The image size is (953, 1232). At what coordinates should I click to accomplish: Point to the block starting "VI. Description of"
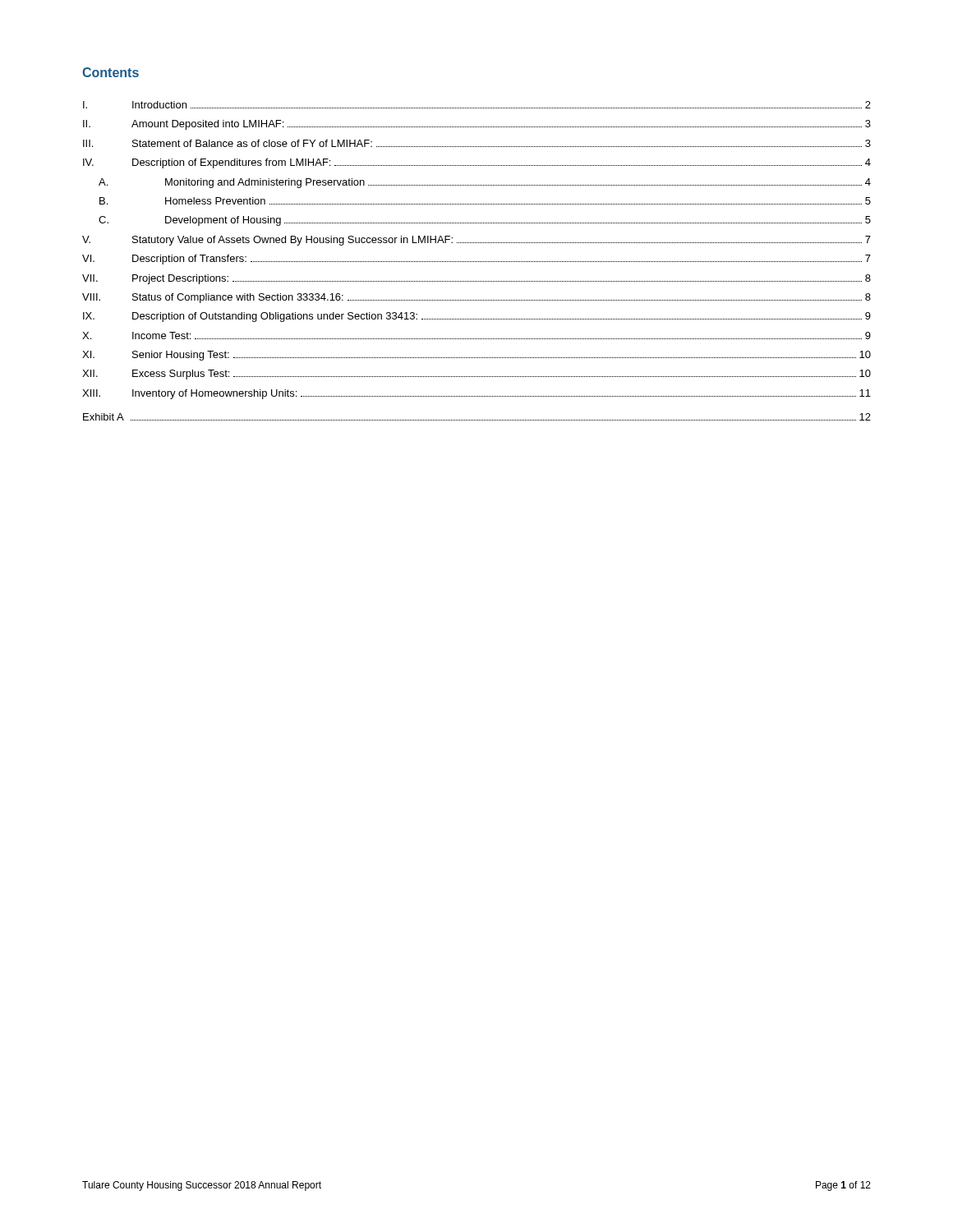pyautogui.click(x=476, y=259)
